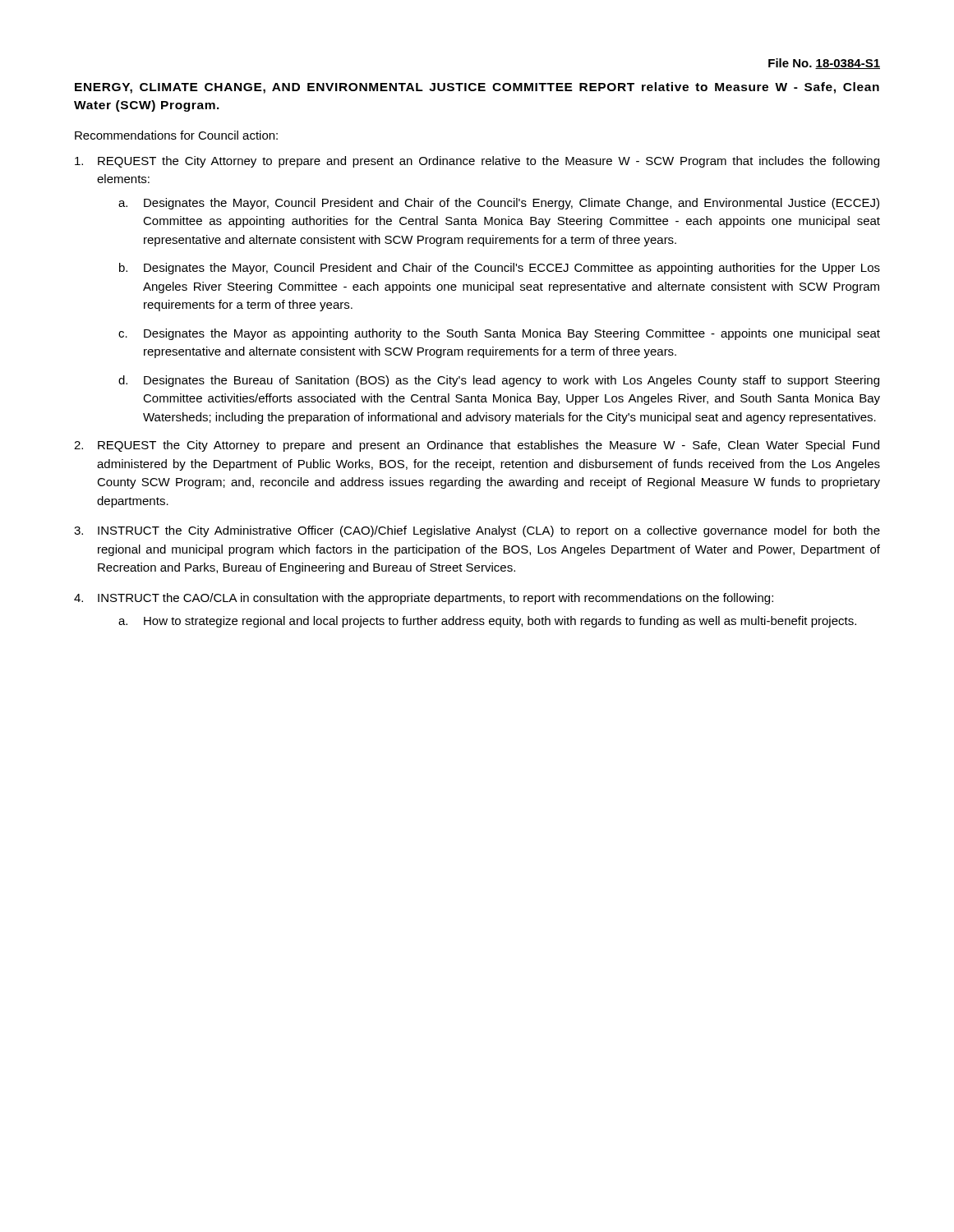Select the text starting "a. How to strategize regional"
The image size is (954, 1232).
pyautogui.click(x=499, y=622)
